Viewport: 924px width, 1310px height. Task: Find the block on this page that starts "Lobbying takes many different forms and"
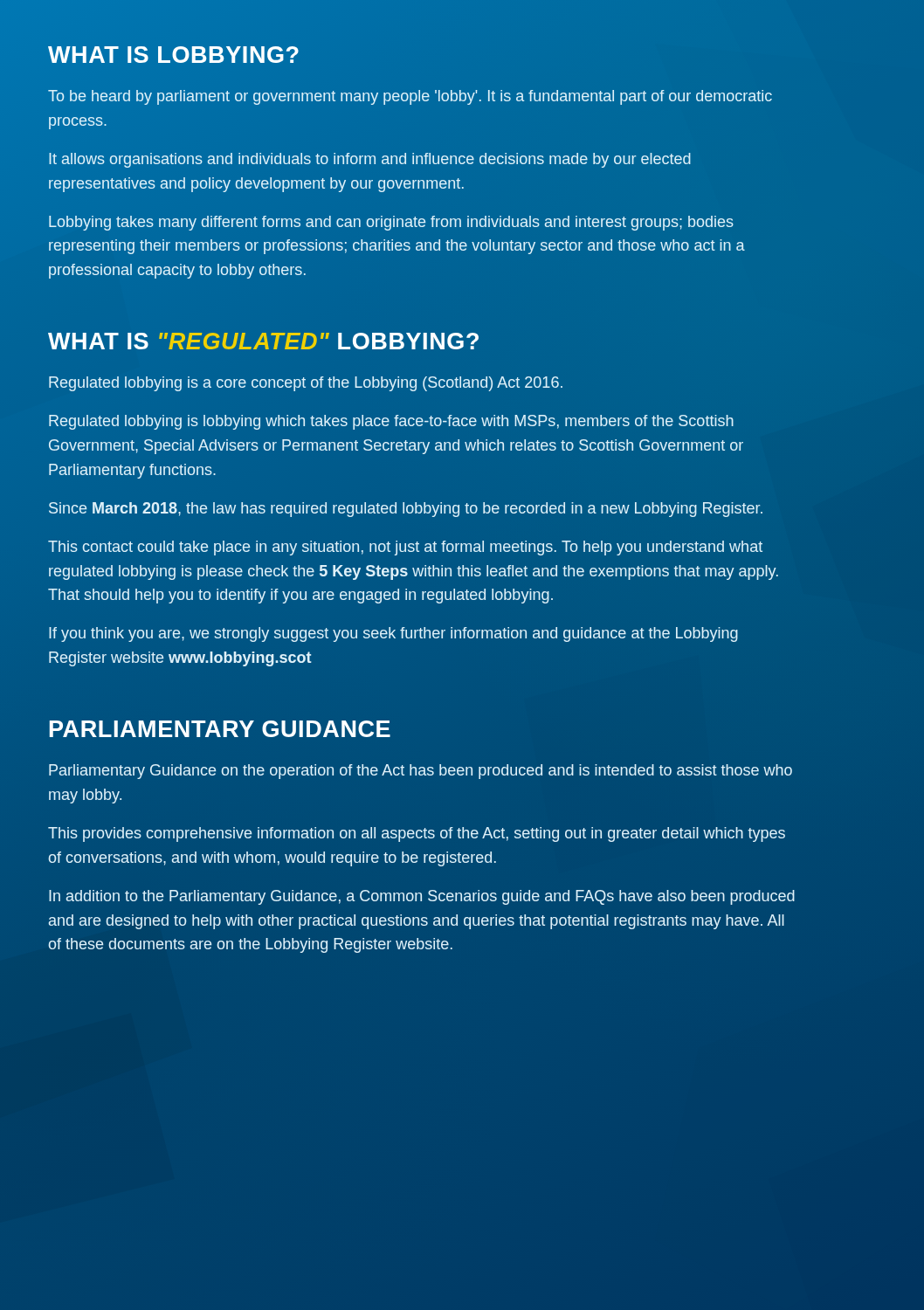click(x=396, y=246)
